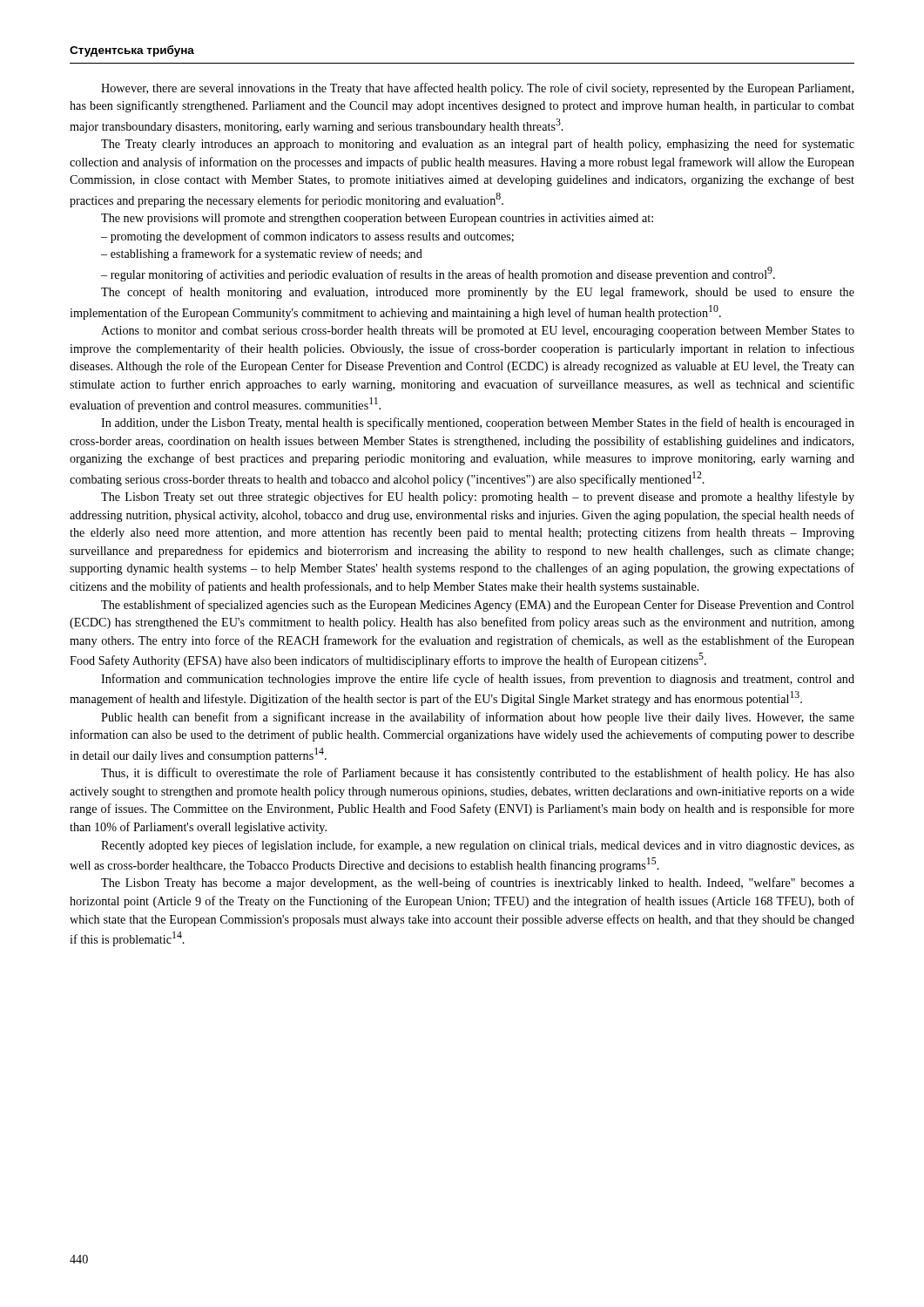Locate the block of text that opens with "Public health can benefit from a significant"
The image size is (924, 1307).
pyautogui.click(x=462, y=736)
